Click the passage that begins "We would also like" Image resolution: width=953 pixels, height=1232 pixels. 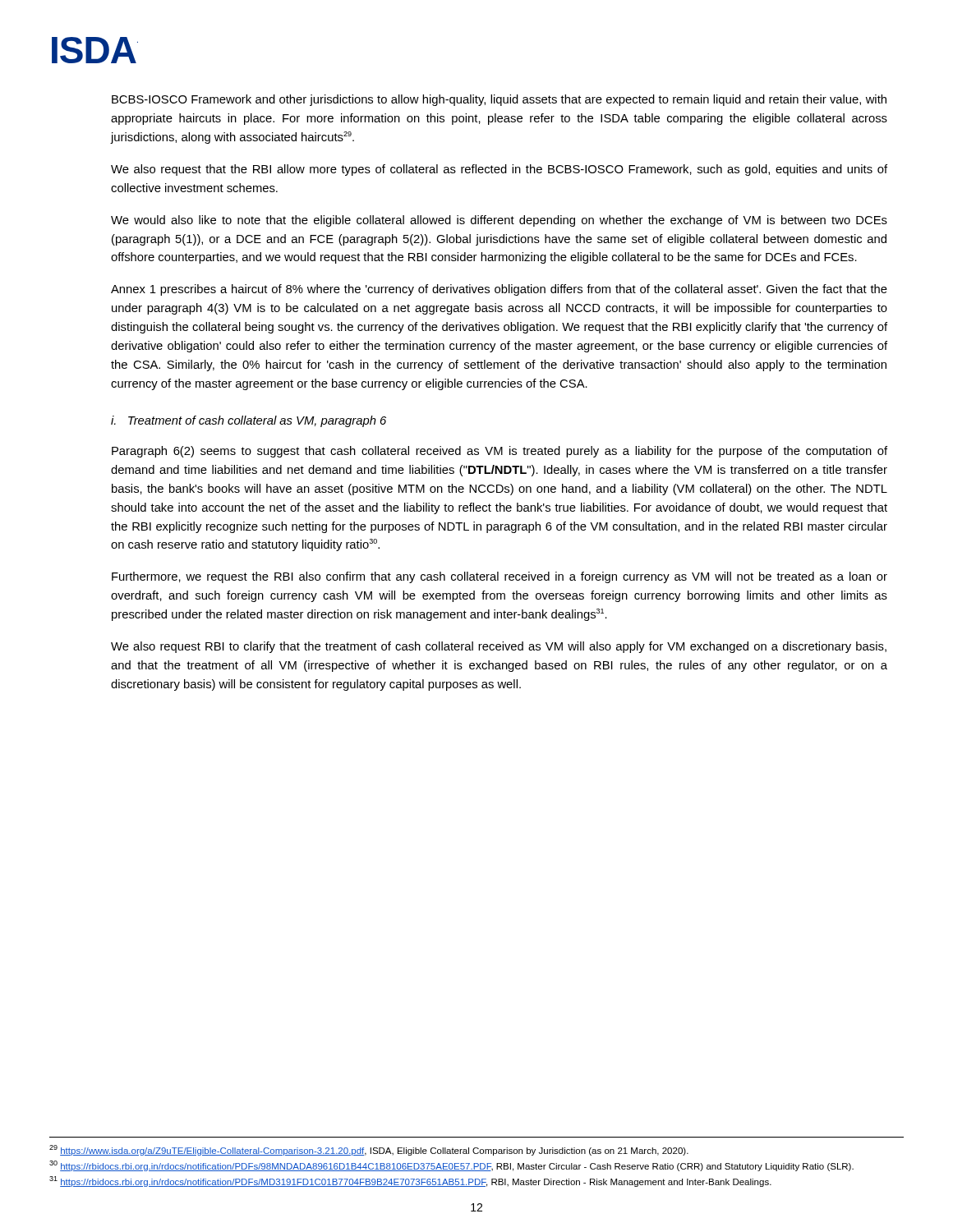(499, 239)
